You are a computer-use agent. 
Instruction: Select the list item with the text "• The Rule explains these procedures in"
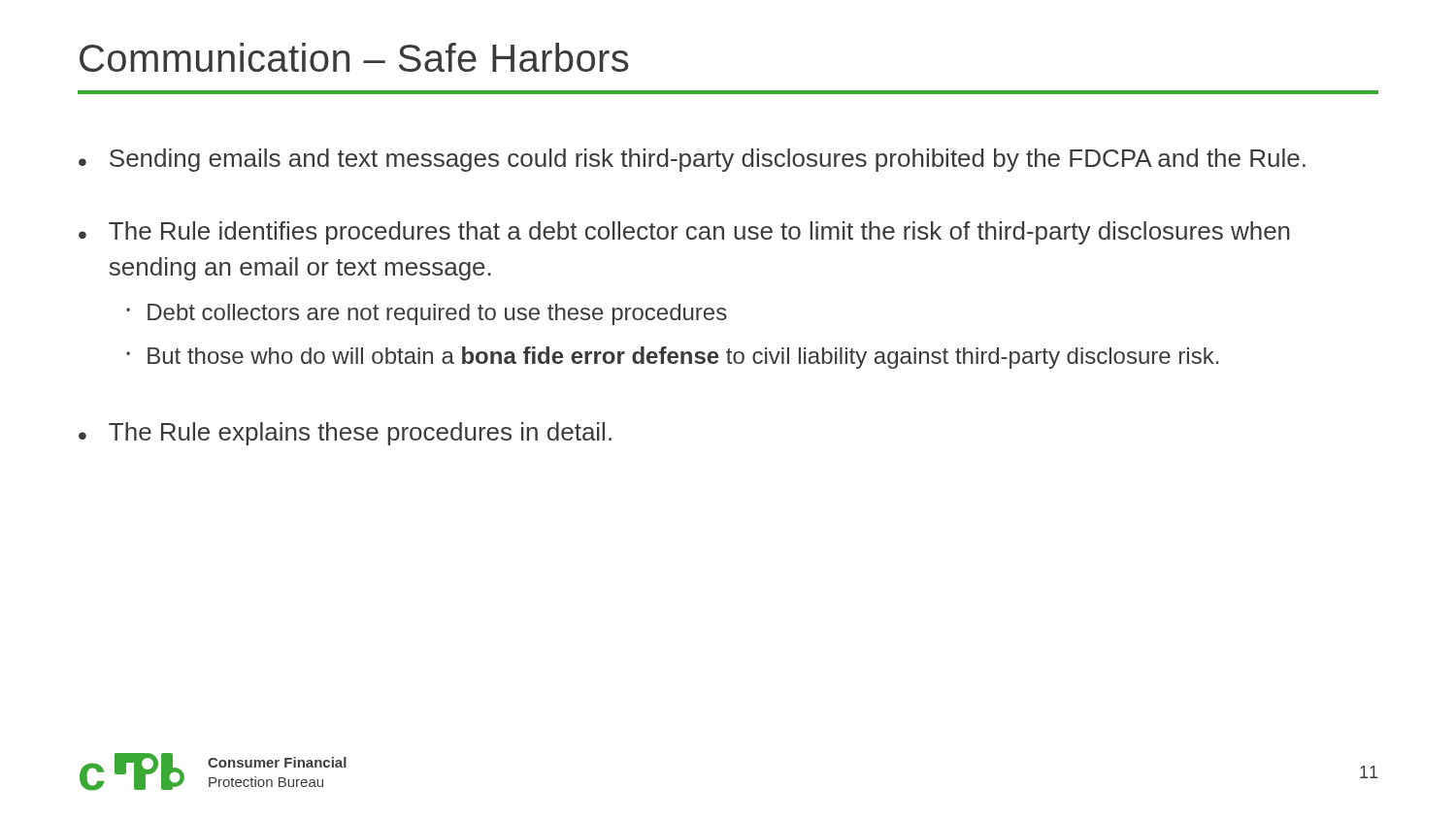(346, 435)
